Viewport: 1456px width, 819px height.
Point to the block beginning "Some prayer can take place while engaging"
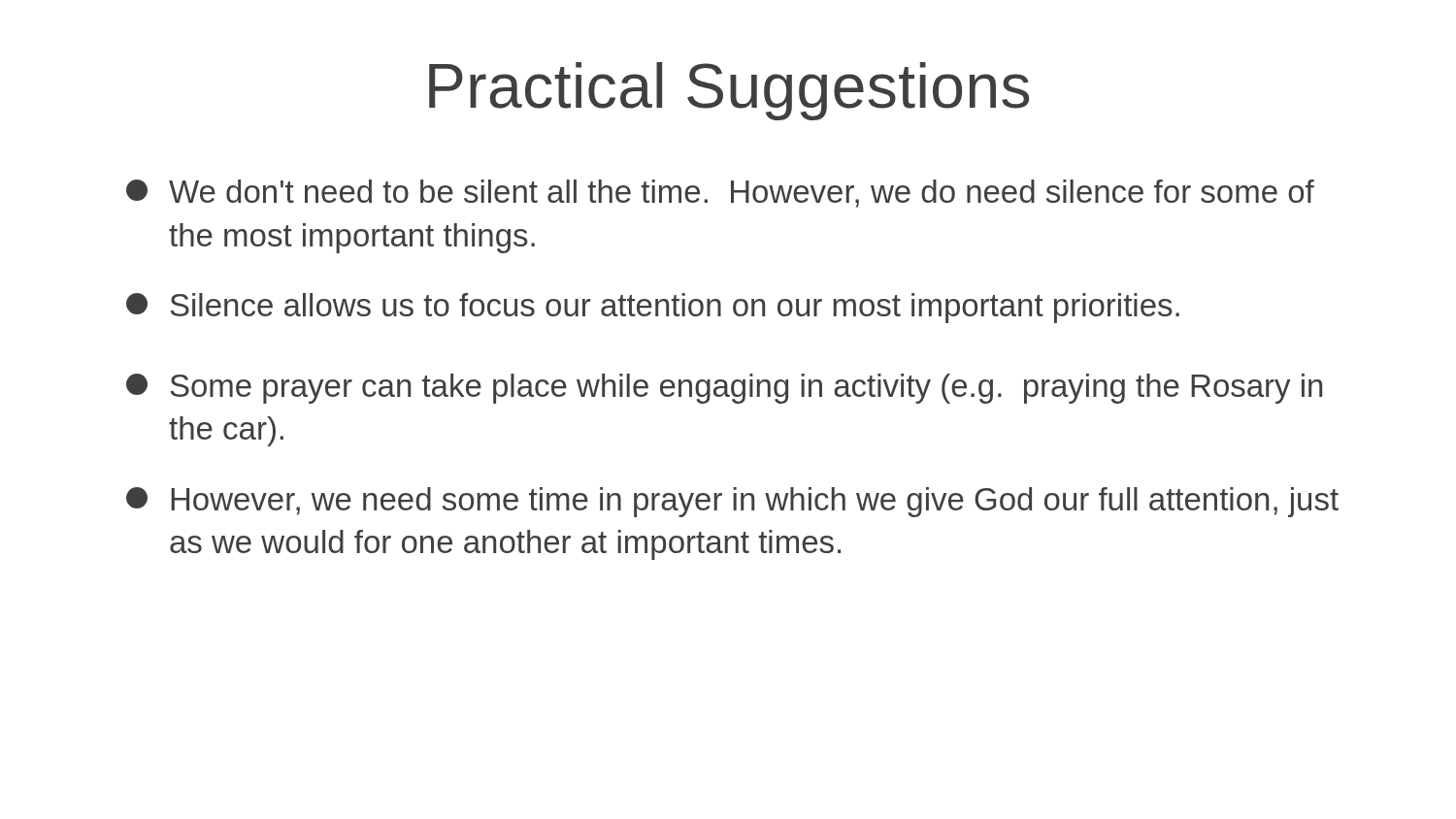(743, 408)
